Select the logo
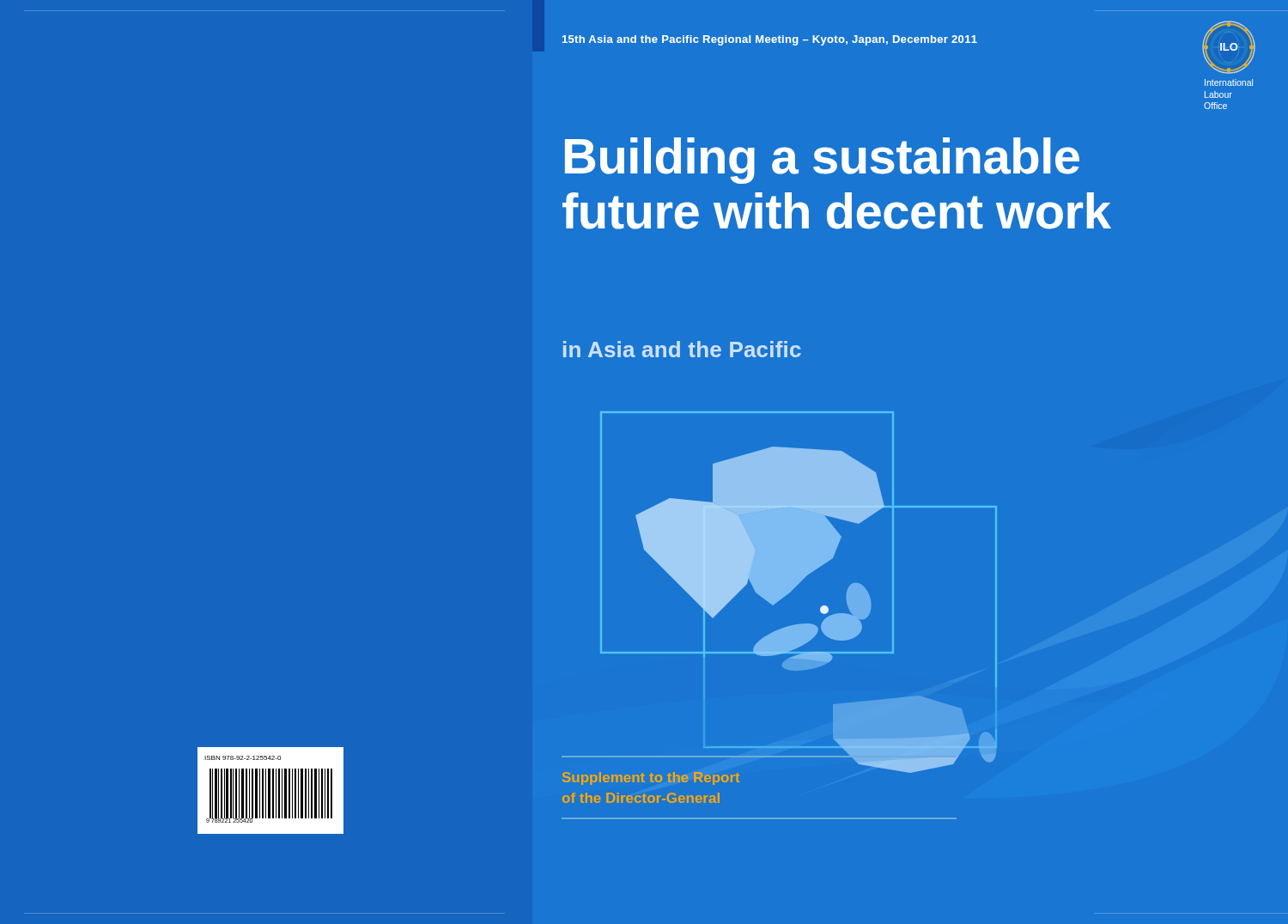Screen dimensions: 924x1288 click(x=1229, y=67)
